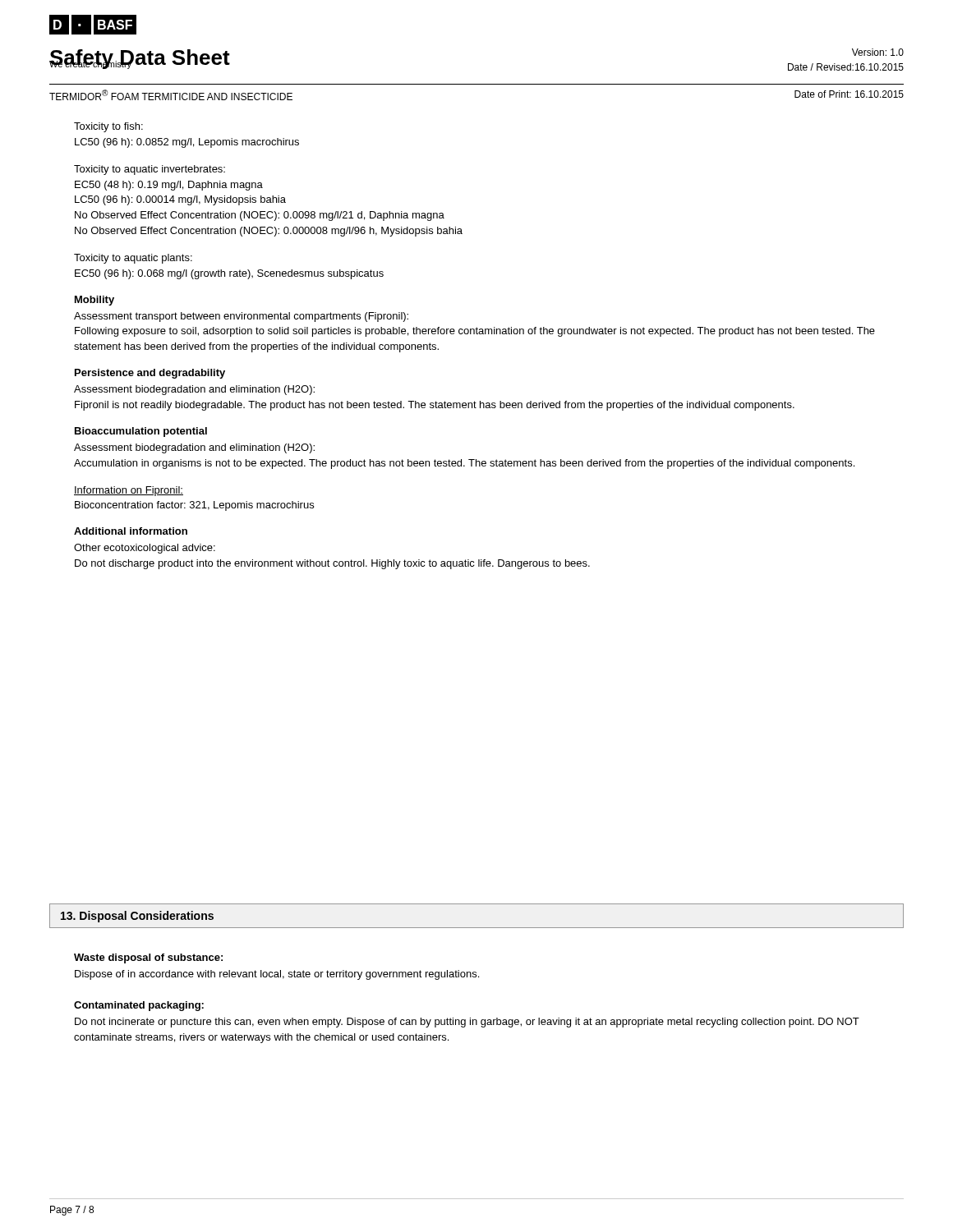953x1232 pixels.
Task: Select the text block that says "Toxicity to aquatic invertebrates: EC50 (48 h): 0.19"
Action: click(268, 199)
